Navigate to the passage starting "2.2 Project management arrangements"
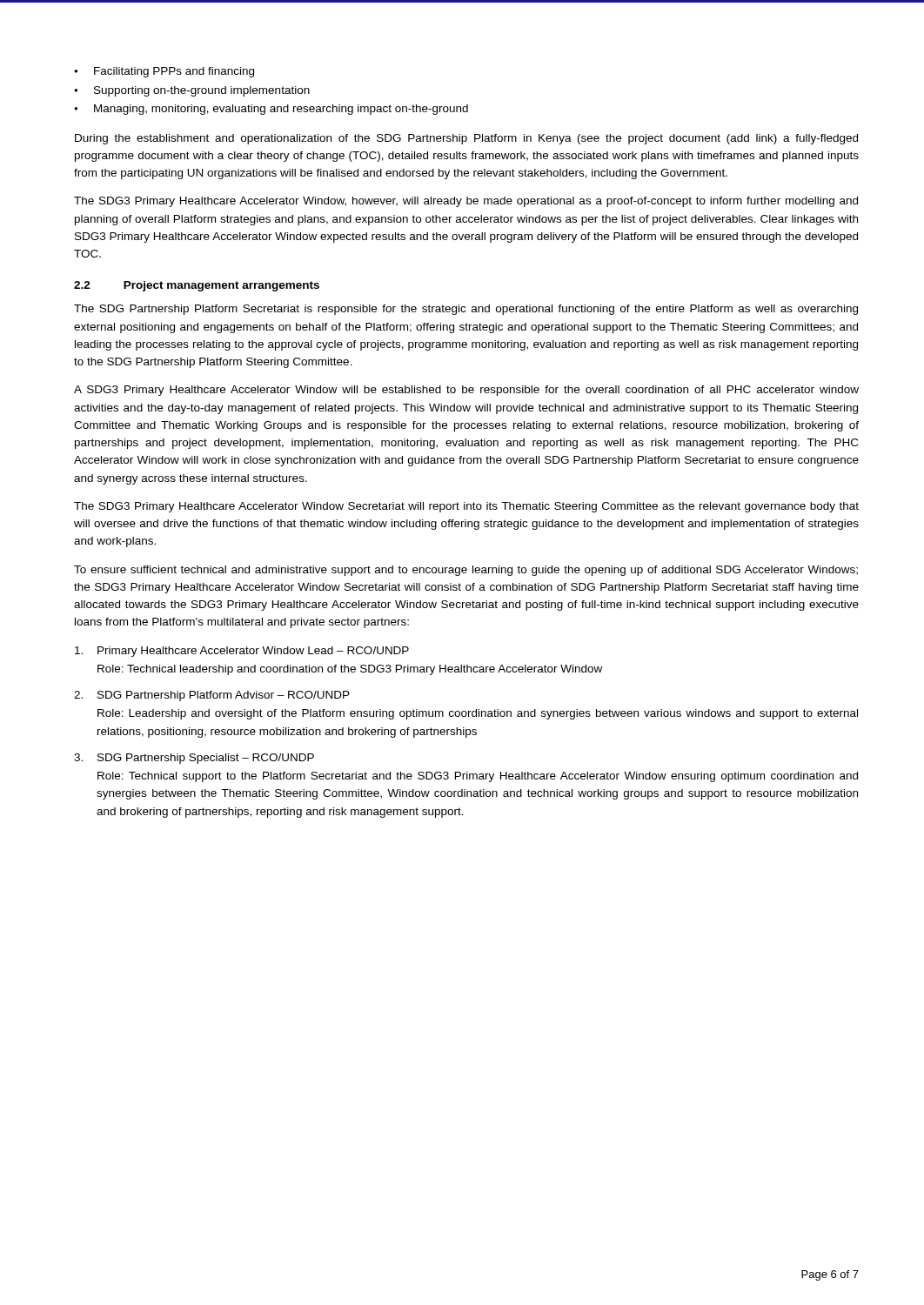 pyautogui.click(x=197, y=285)
